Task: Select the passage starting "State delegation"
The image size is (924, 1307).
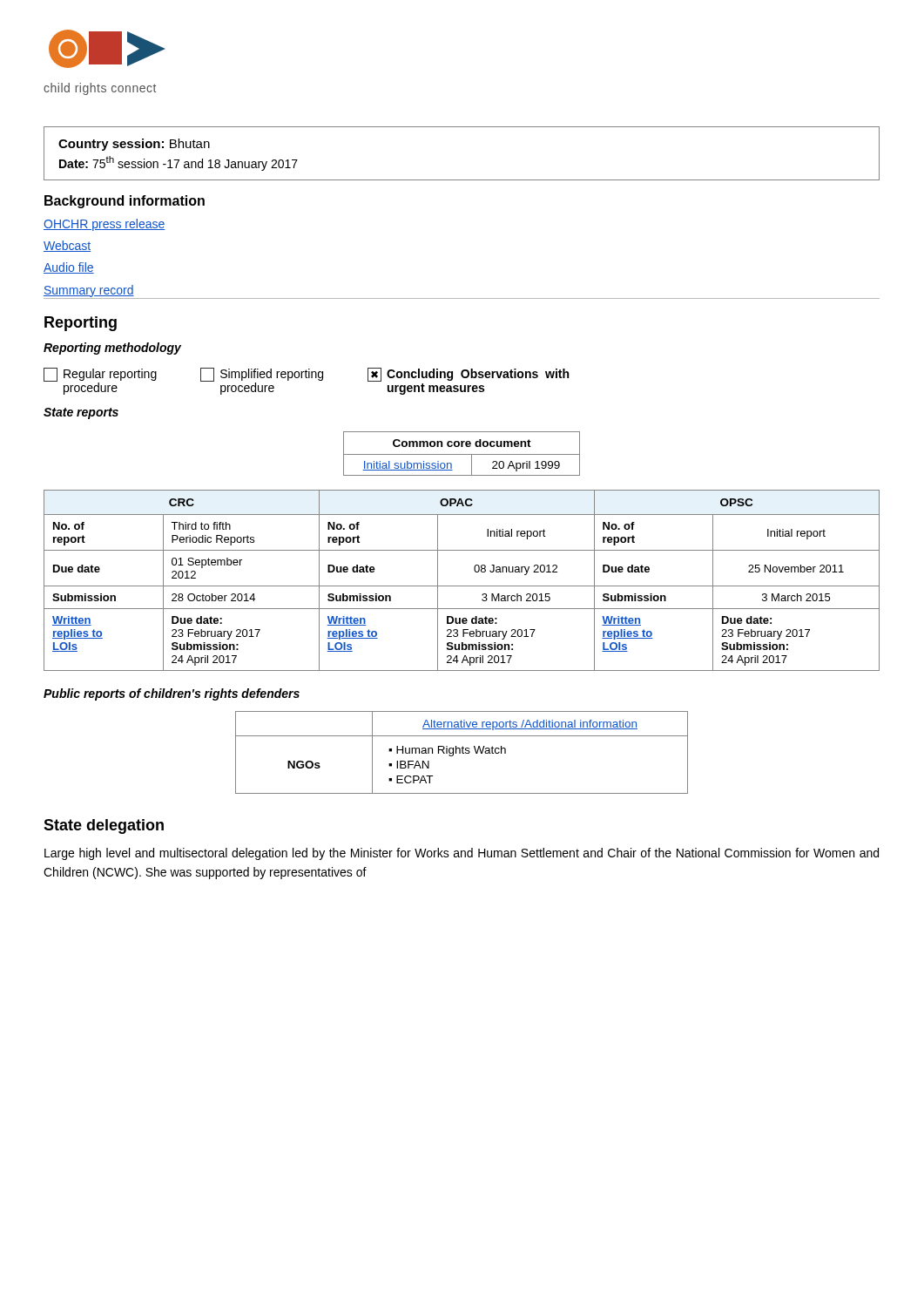Action: 104,825
